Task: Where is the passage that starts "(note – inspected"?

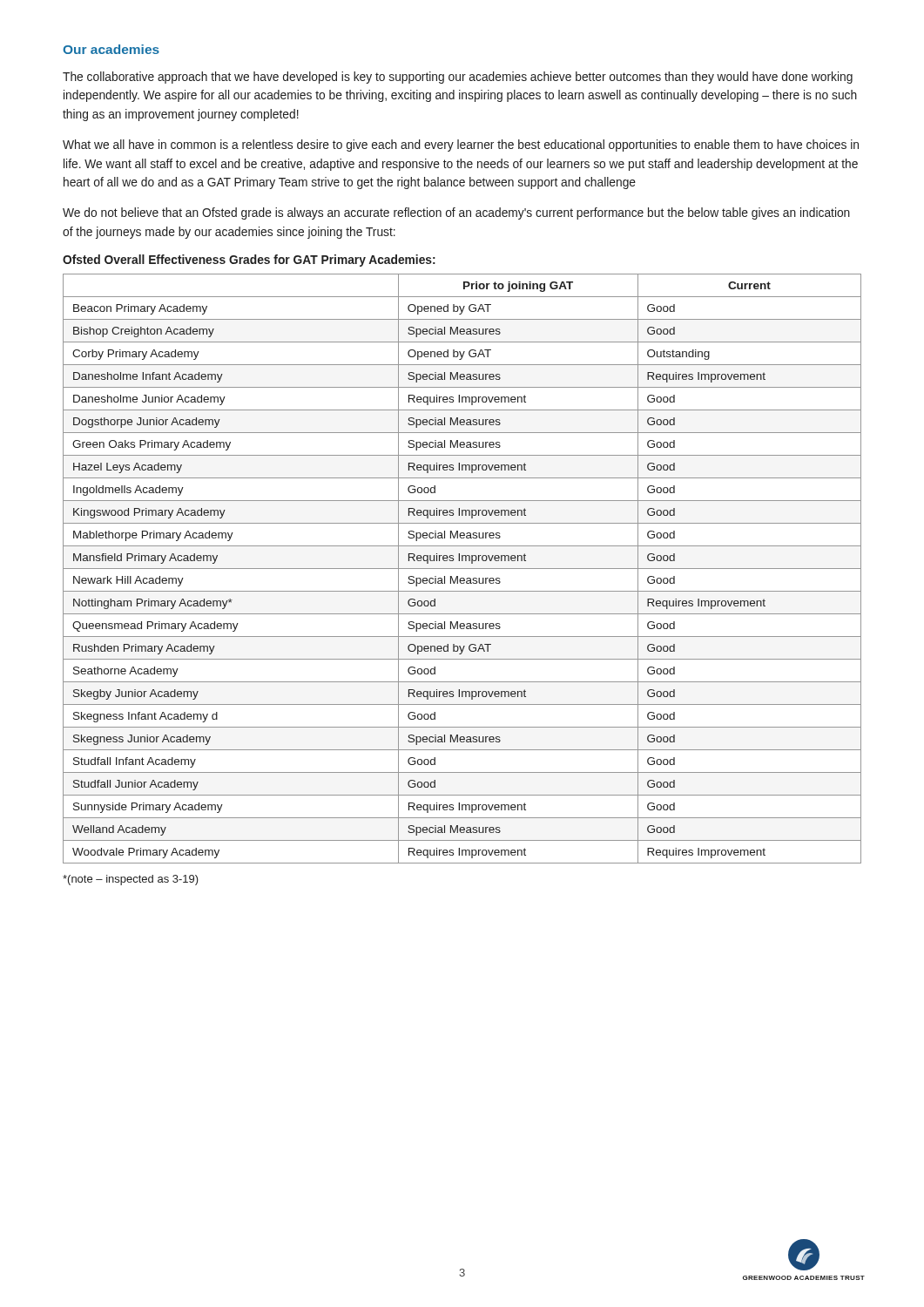Action: (x=131, y=879)
